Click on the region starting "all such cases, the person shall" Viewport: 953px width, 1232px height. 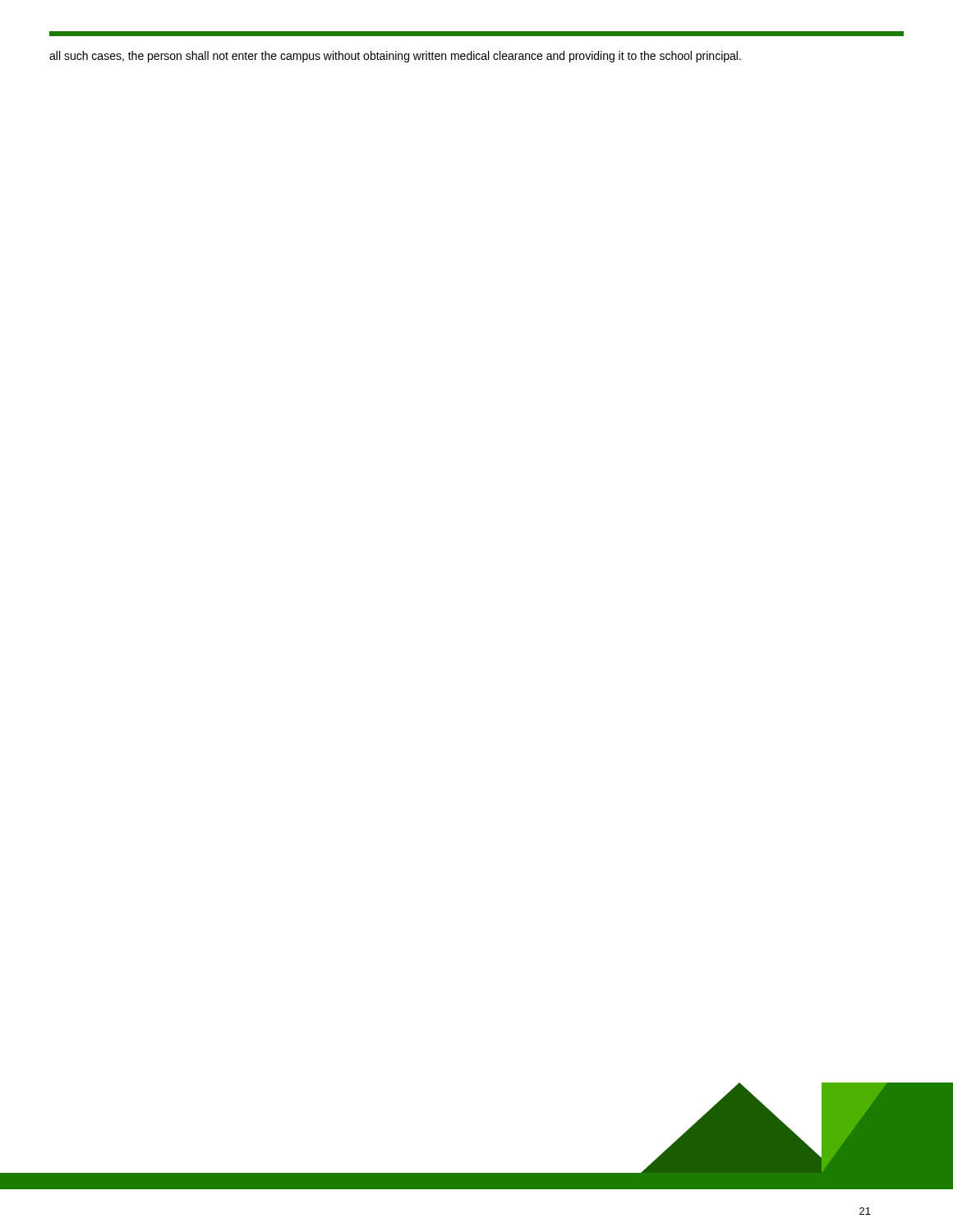coord(395,56)
